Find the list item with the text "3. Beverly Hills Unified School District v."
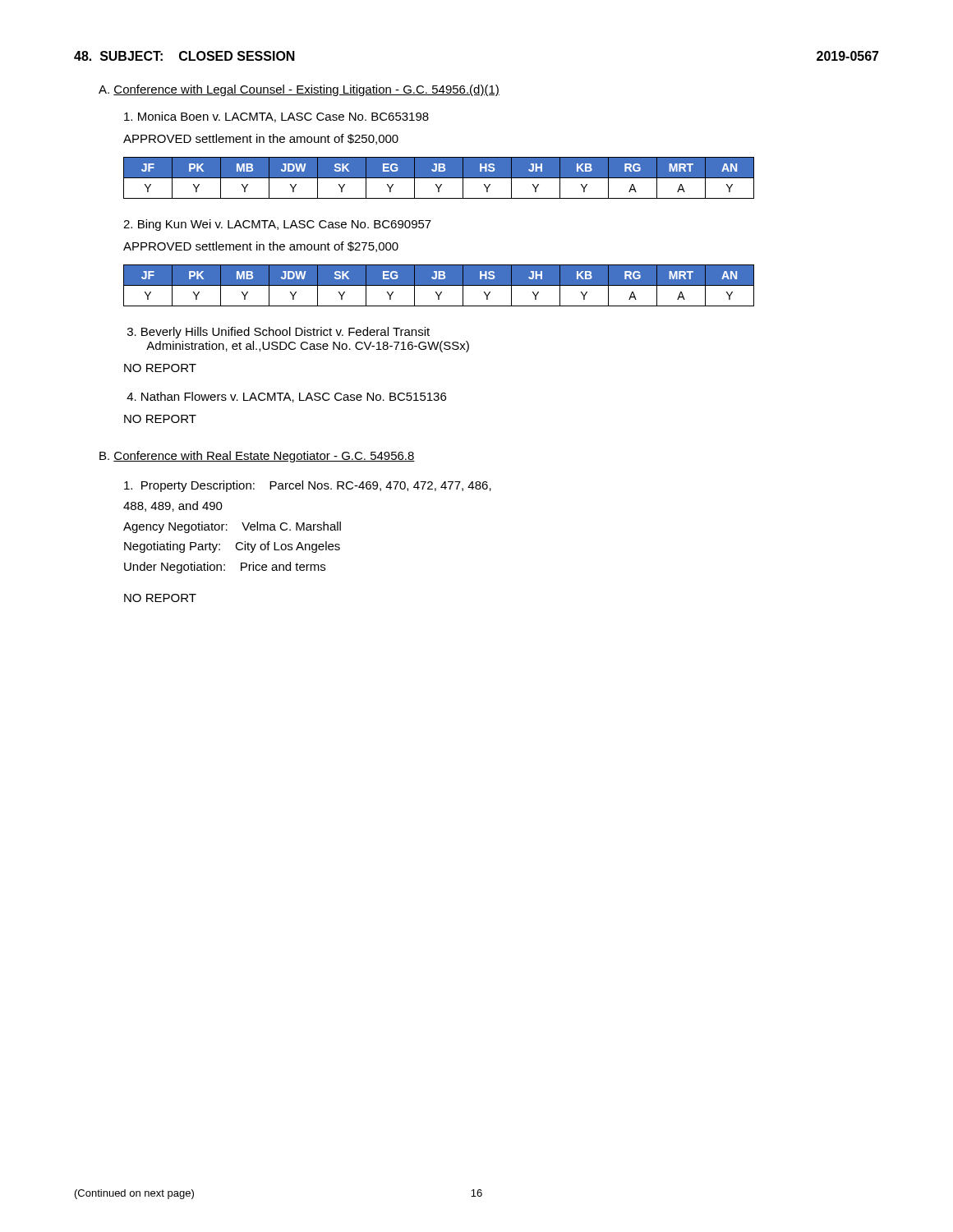Image resolution: width=953 pixels, height=1232 pixels. [x=296, y=338]
